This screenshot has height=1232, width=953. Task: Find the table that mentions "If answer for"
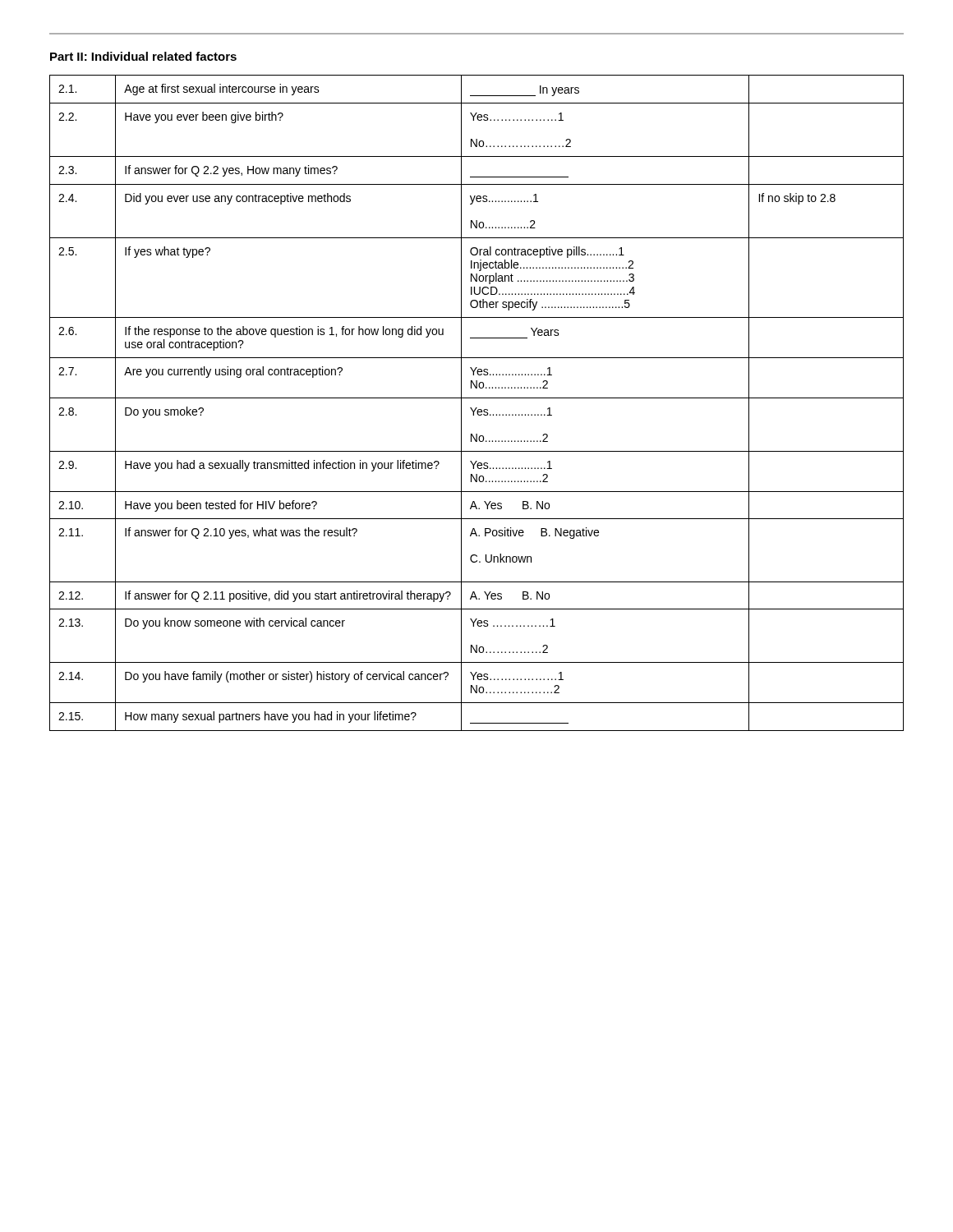point(476,403)
